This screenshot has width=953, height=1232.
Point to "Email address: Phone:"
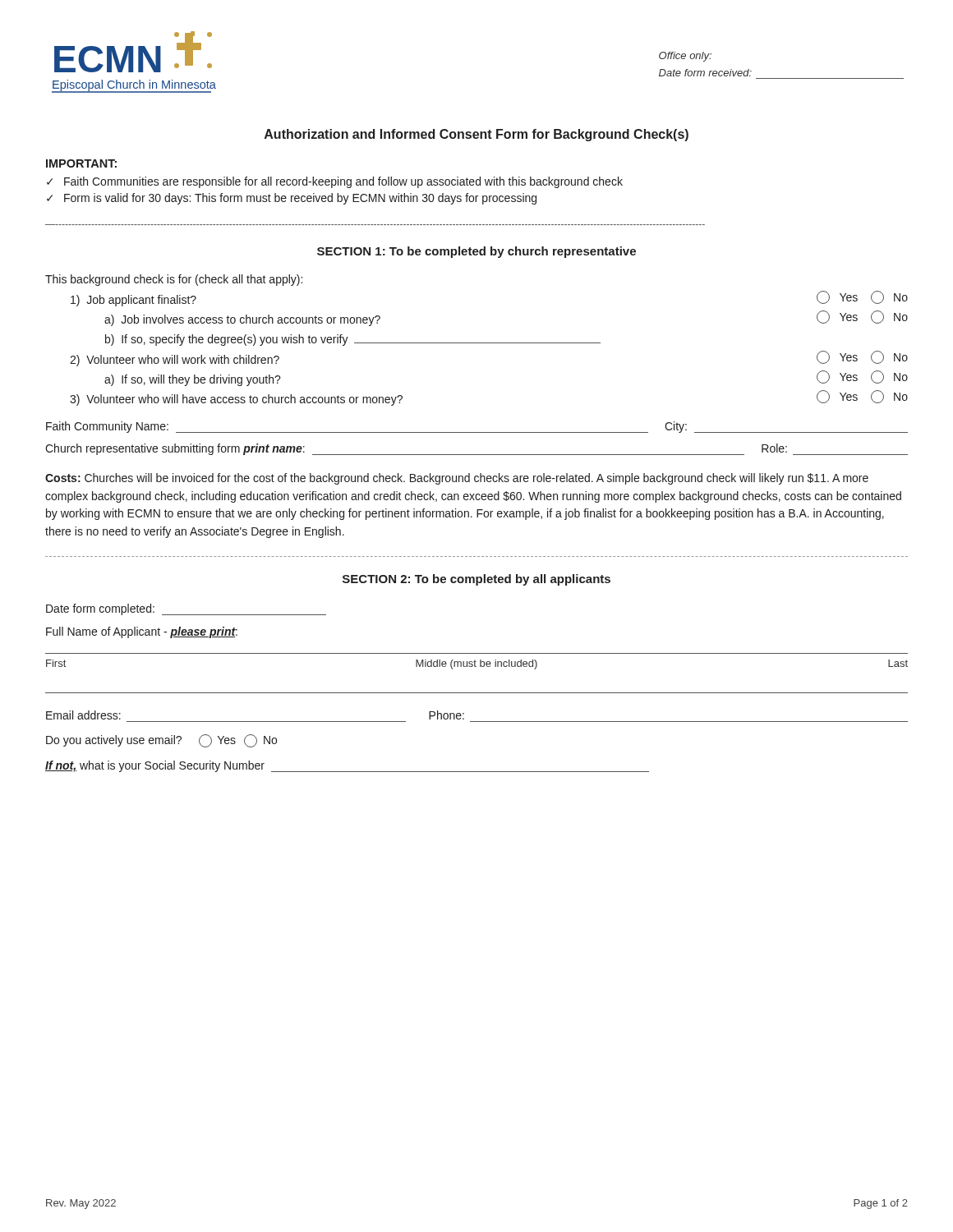coord(476,715)
